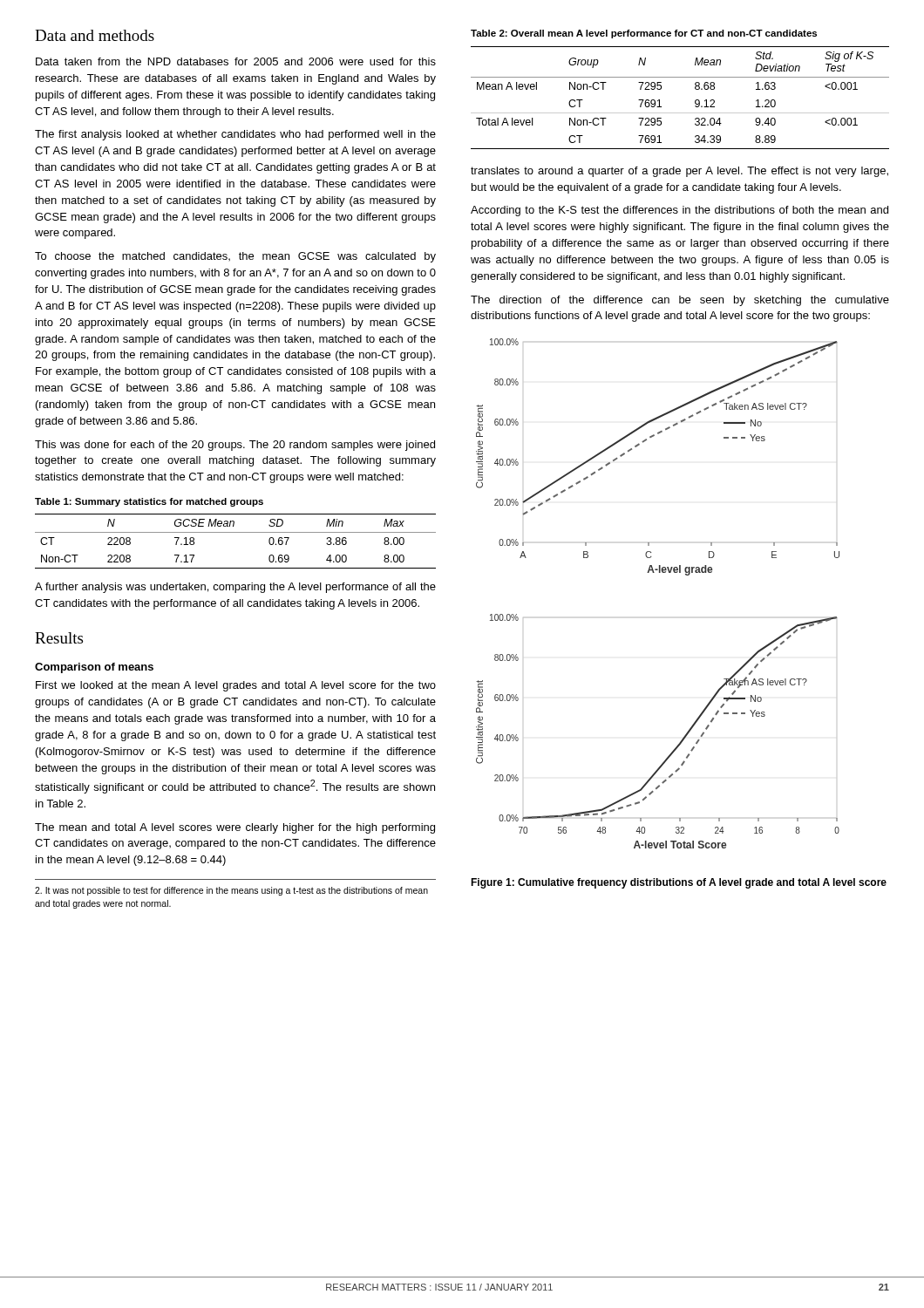Where is the passage that starts "According to the K-S test the differences"?
Image resolution: width=924 pixels, height=1308 pixels.
coord(680,244)
